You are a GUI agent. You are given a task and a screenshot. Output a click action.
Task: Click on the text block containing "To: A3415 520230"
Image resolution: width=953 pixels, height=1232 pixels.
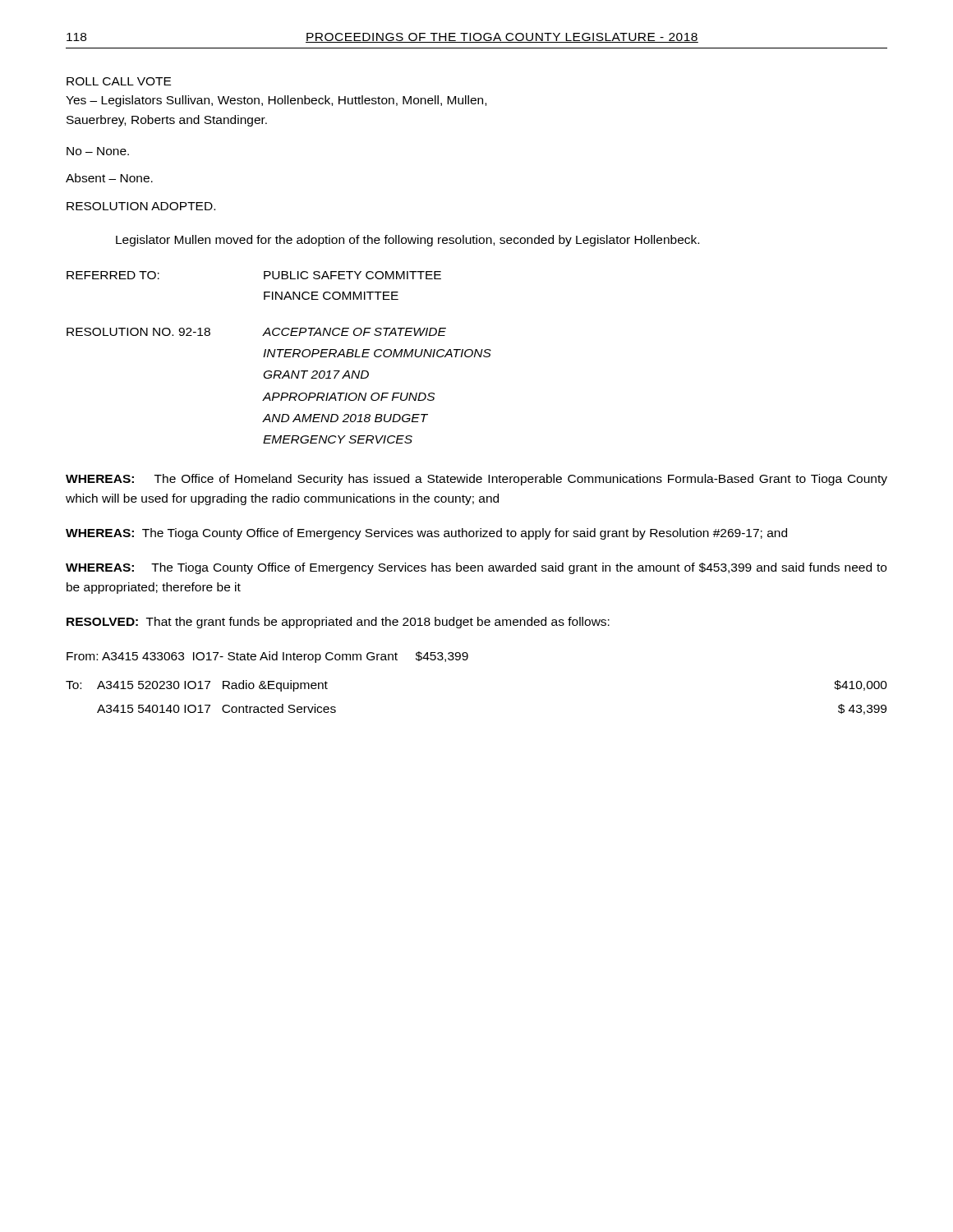click(x=158, y=685)
